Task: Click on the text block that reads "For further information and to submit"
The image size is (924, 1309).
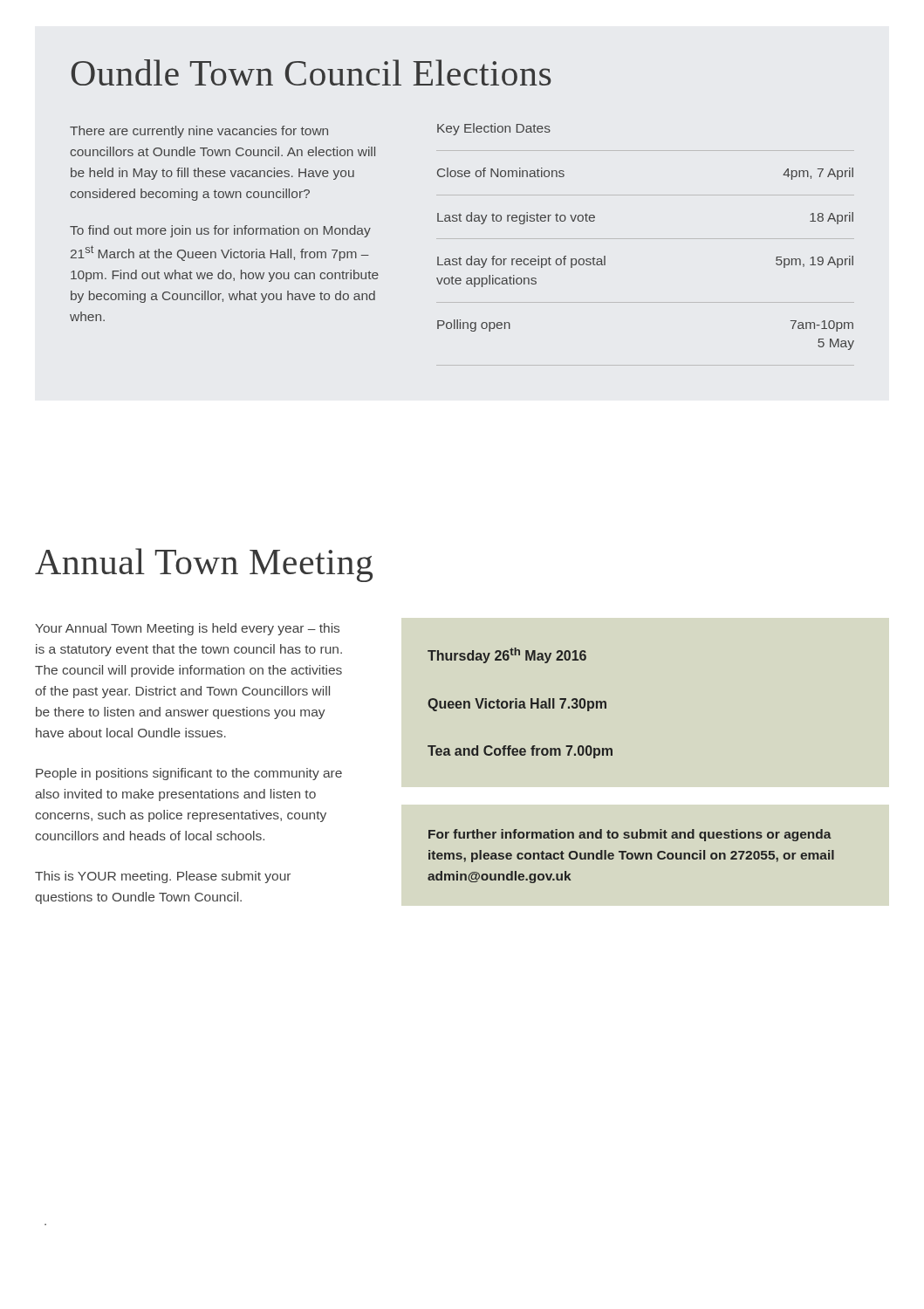Action: pos(645,855)
